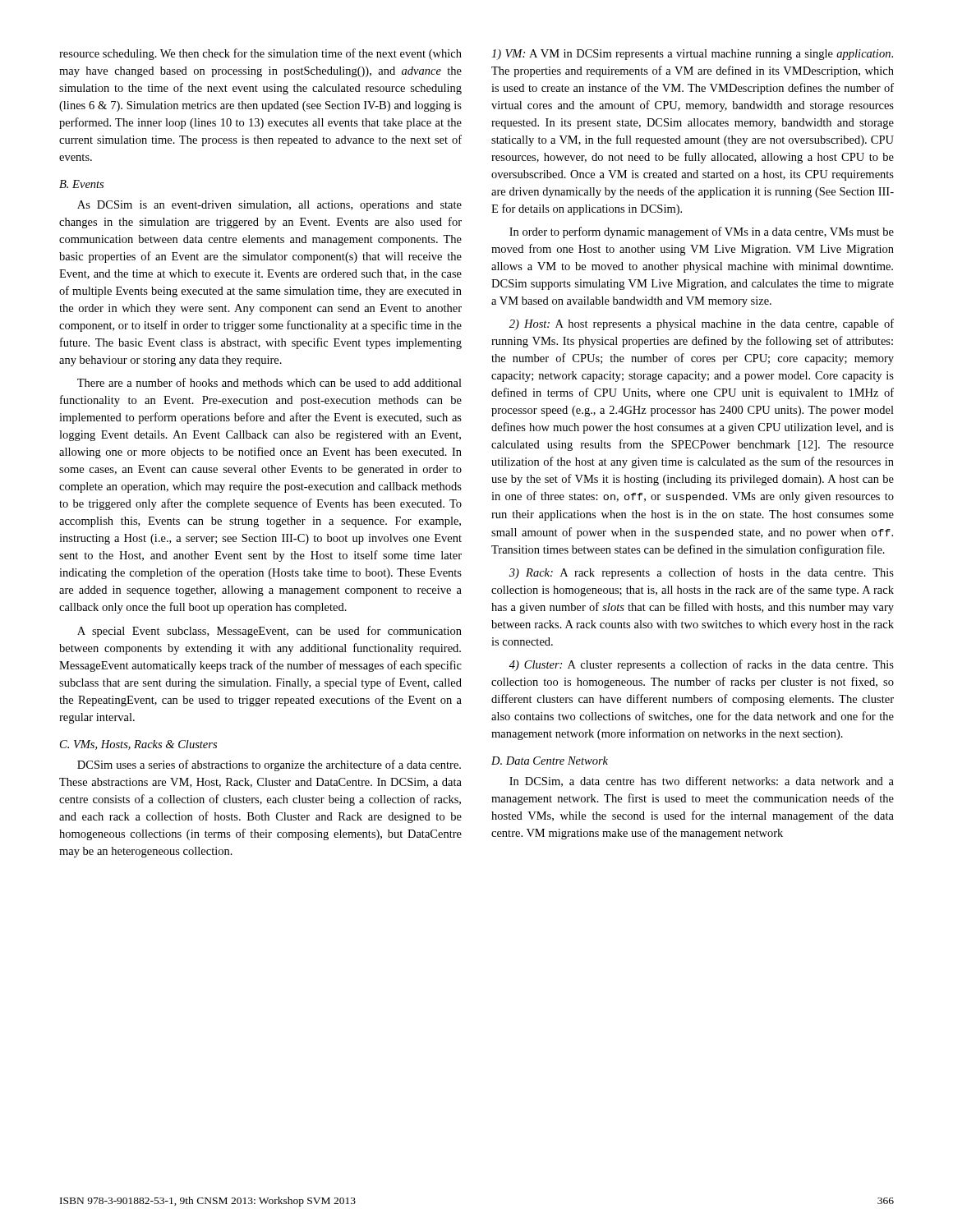The height and width of the screenshot is (1232, 953).
Task: Click the passage that begins "2) Host: A host represents a physical machine"
Action: point(693,437)
